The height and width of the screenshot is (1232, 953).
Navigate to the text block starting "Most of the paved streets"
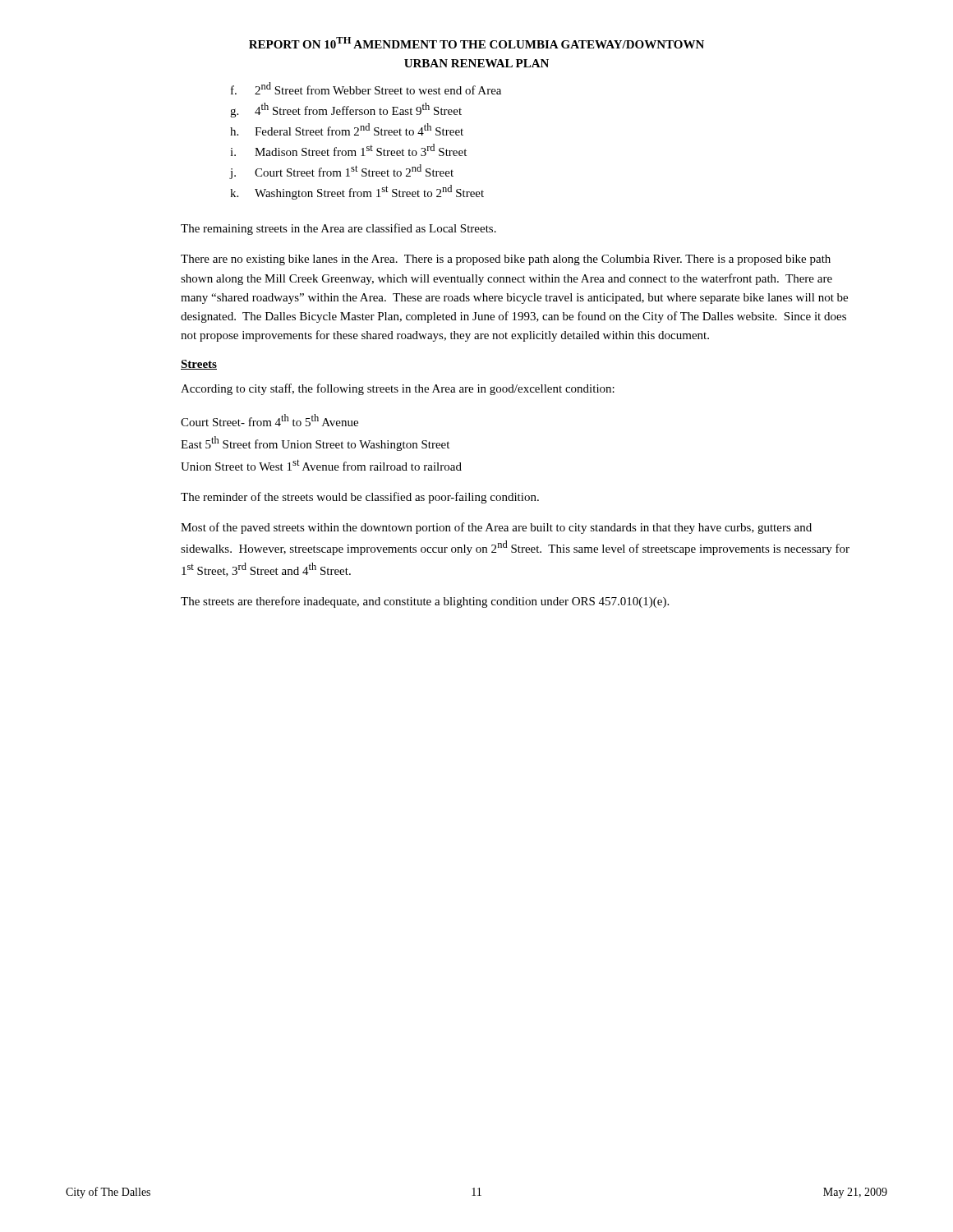coord(515,549)
